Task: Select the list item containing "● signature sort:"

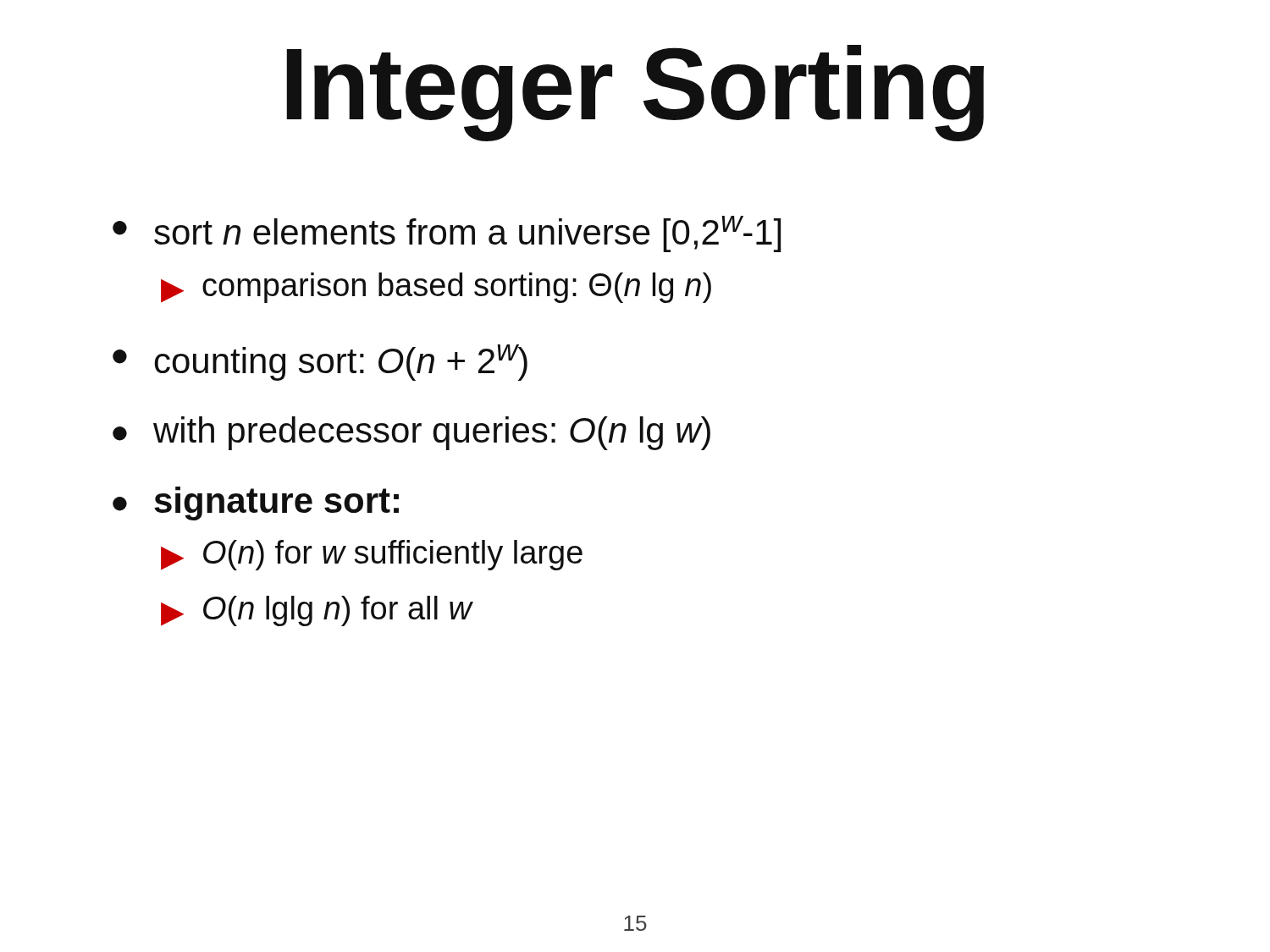Action: tap(256, 501)
